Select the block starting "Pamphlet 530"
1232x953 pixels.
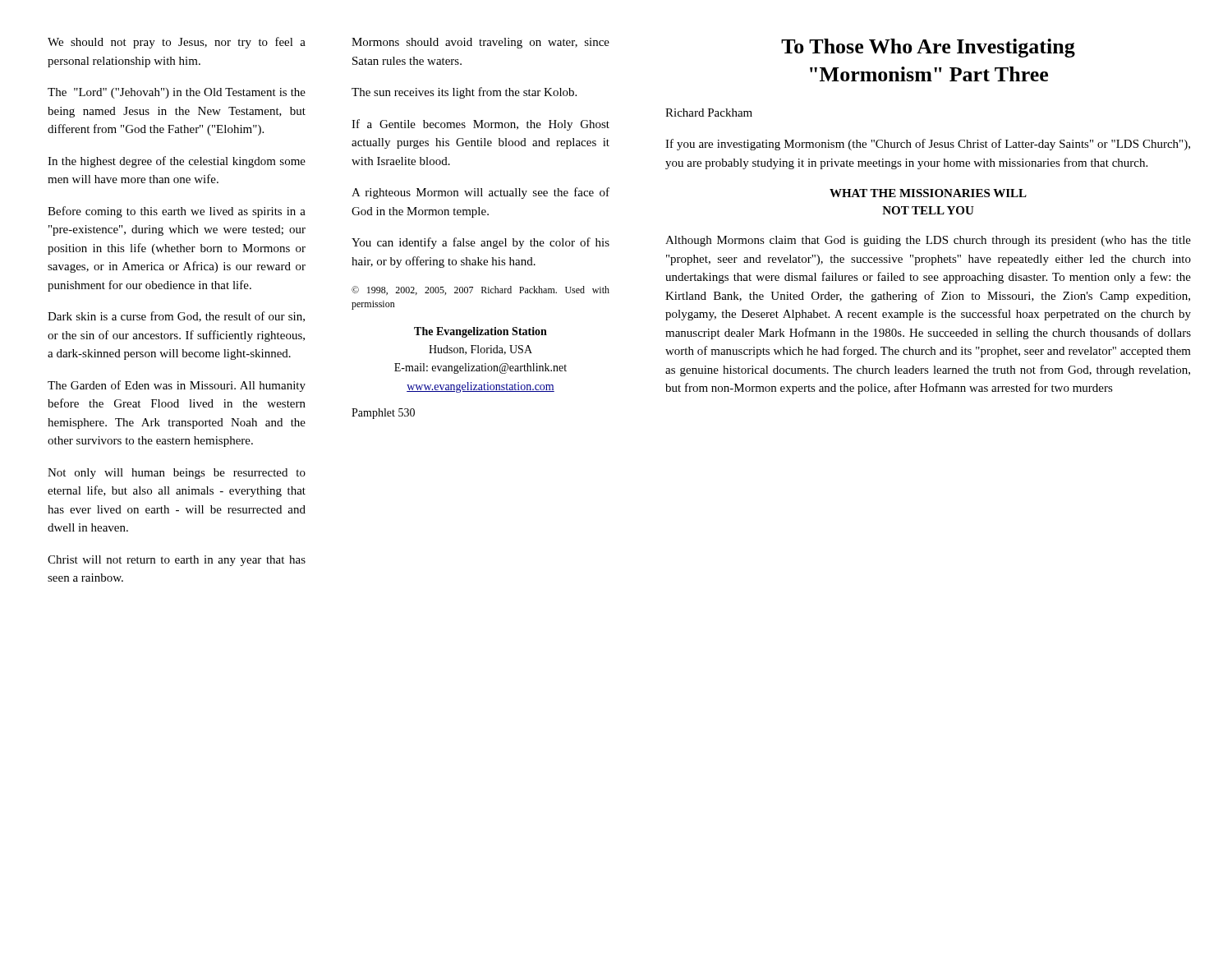click(x=383, y=414)
